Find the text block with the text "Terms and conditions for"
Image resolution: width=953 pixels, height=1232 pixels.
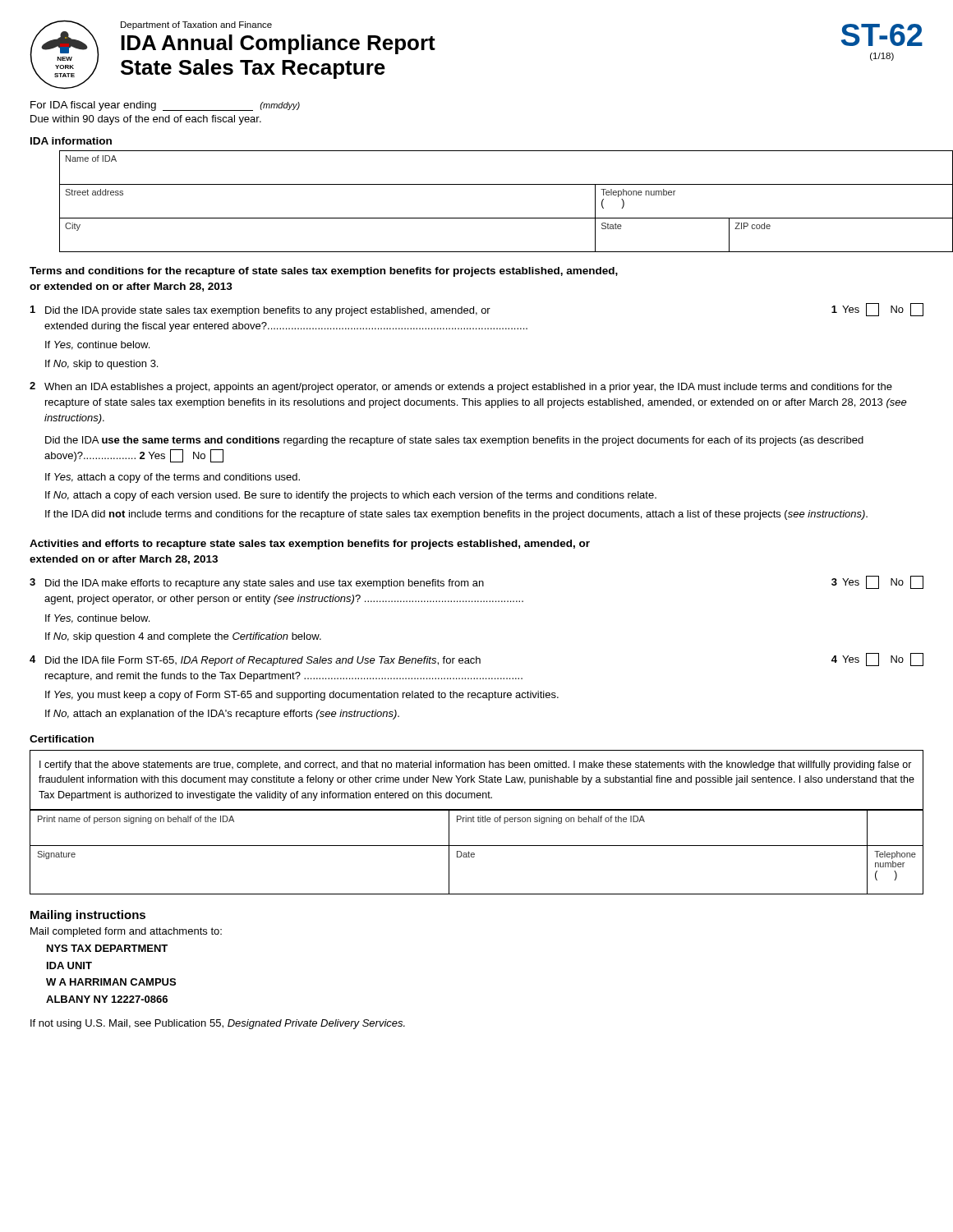point(324,278)
